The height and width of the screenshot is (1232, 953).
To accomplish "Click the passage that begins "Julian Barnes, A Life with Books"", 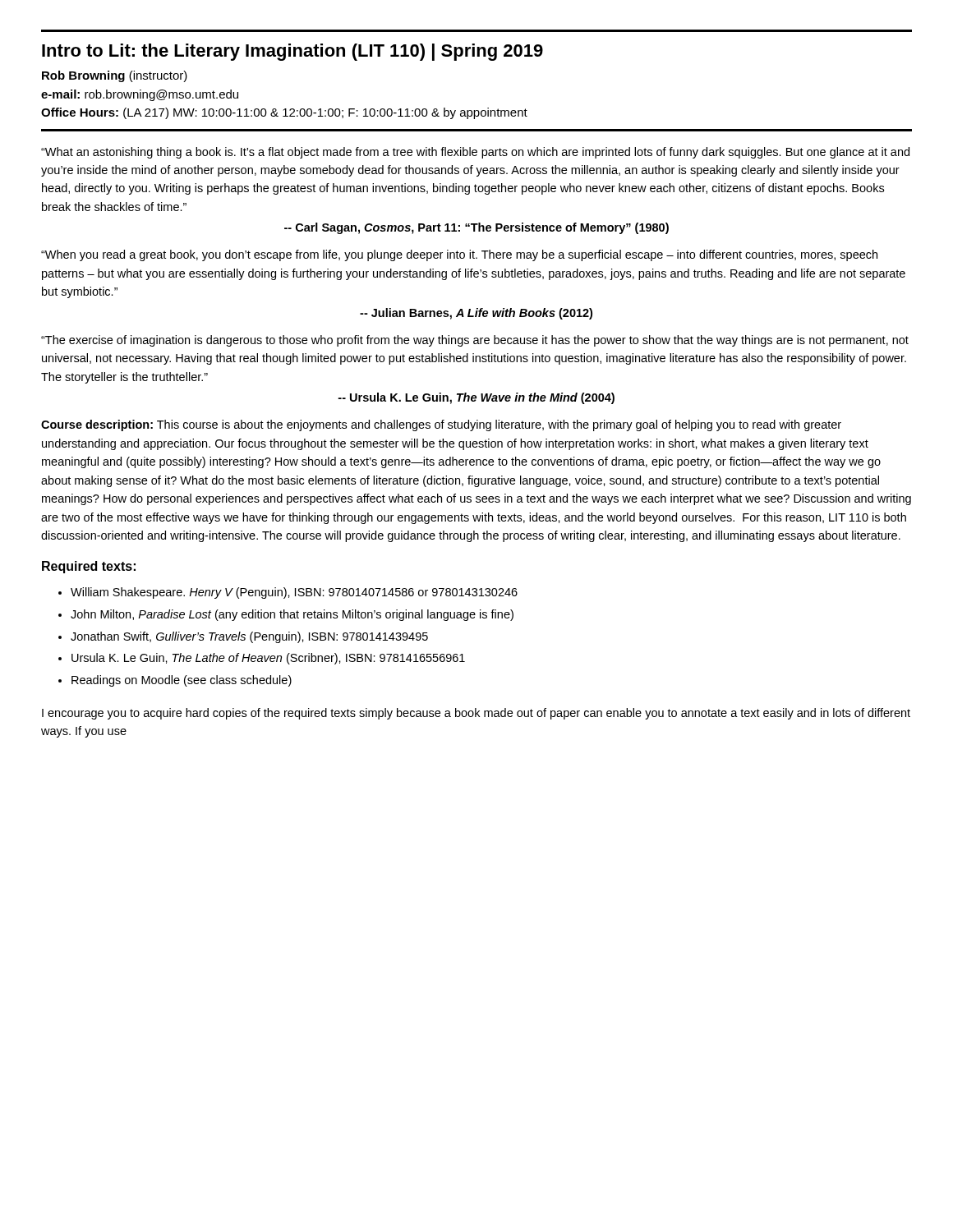I will tap(476, 313).
